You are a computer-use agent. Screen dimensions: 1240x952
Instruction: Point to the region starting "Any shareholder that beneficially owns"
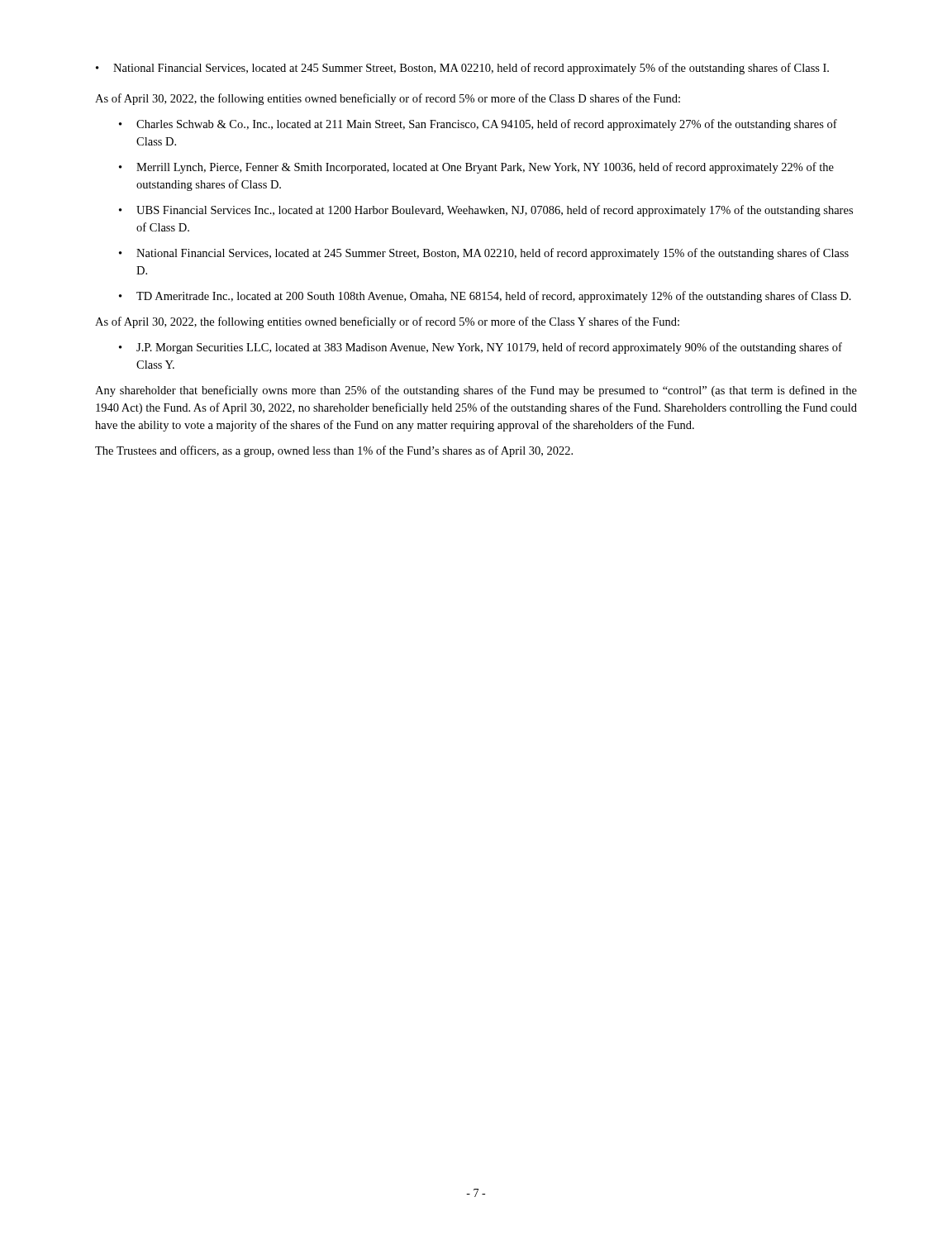click(x=476, y=408)
